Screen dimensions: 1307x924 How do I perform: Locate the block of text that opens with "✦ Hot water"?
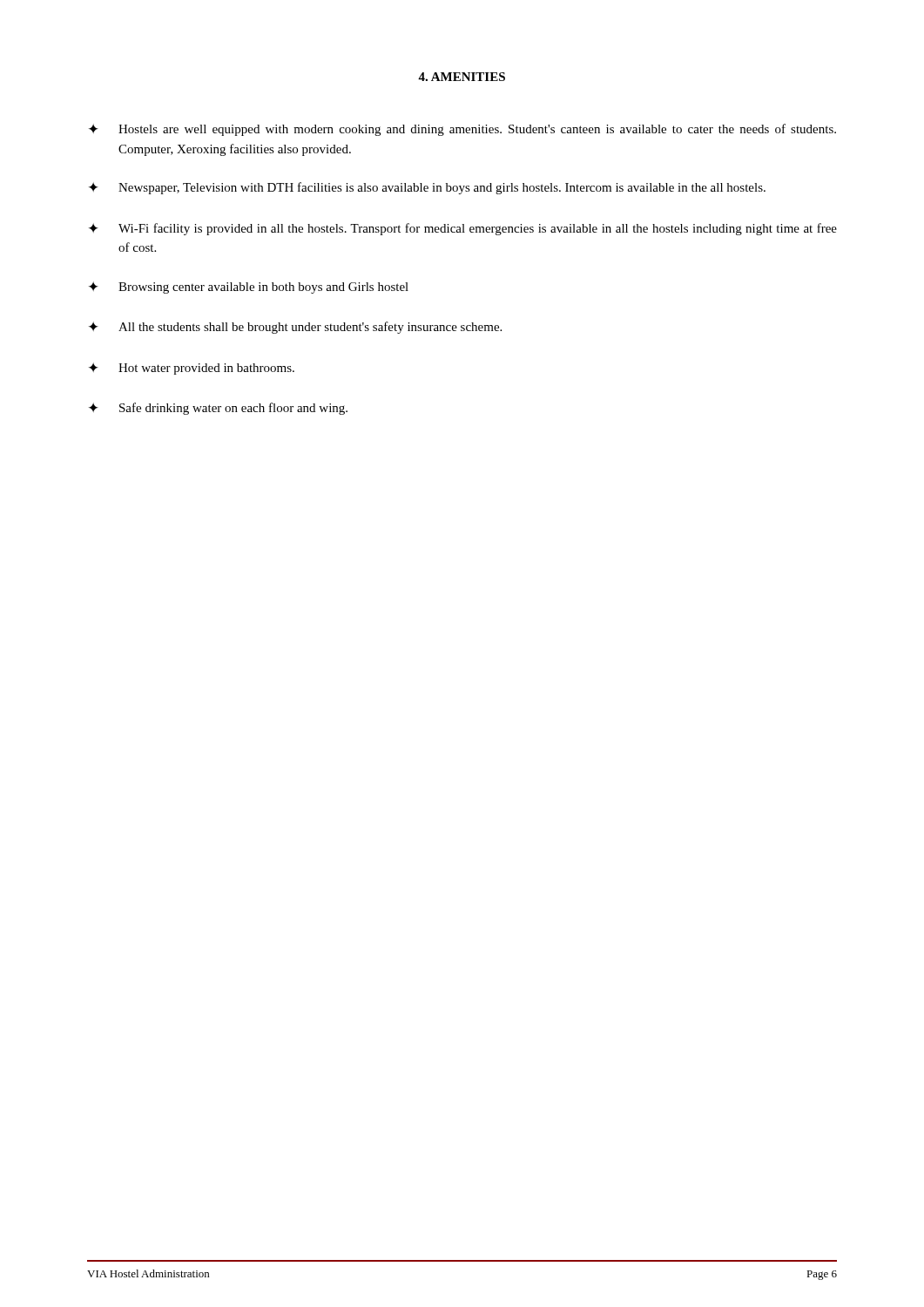coord(192,369)
